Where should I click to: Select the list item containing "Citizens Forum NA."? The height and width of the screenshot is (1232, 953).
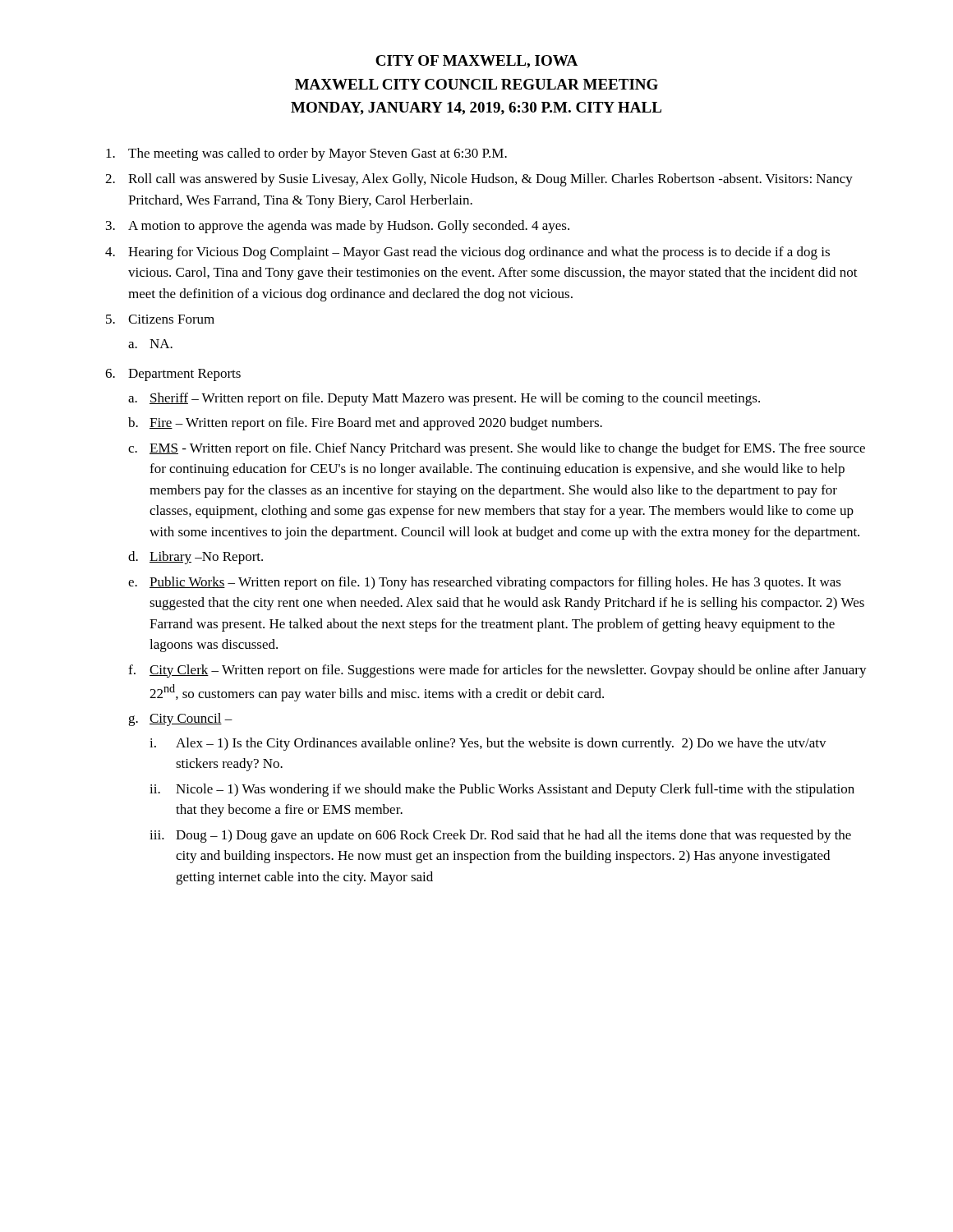171,319
